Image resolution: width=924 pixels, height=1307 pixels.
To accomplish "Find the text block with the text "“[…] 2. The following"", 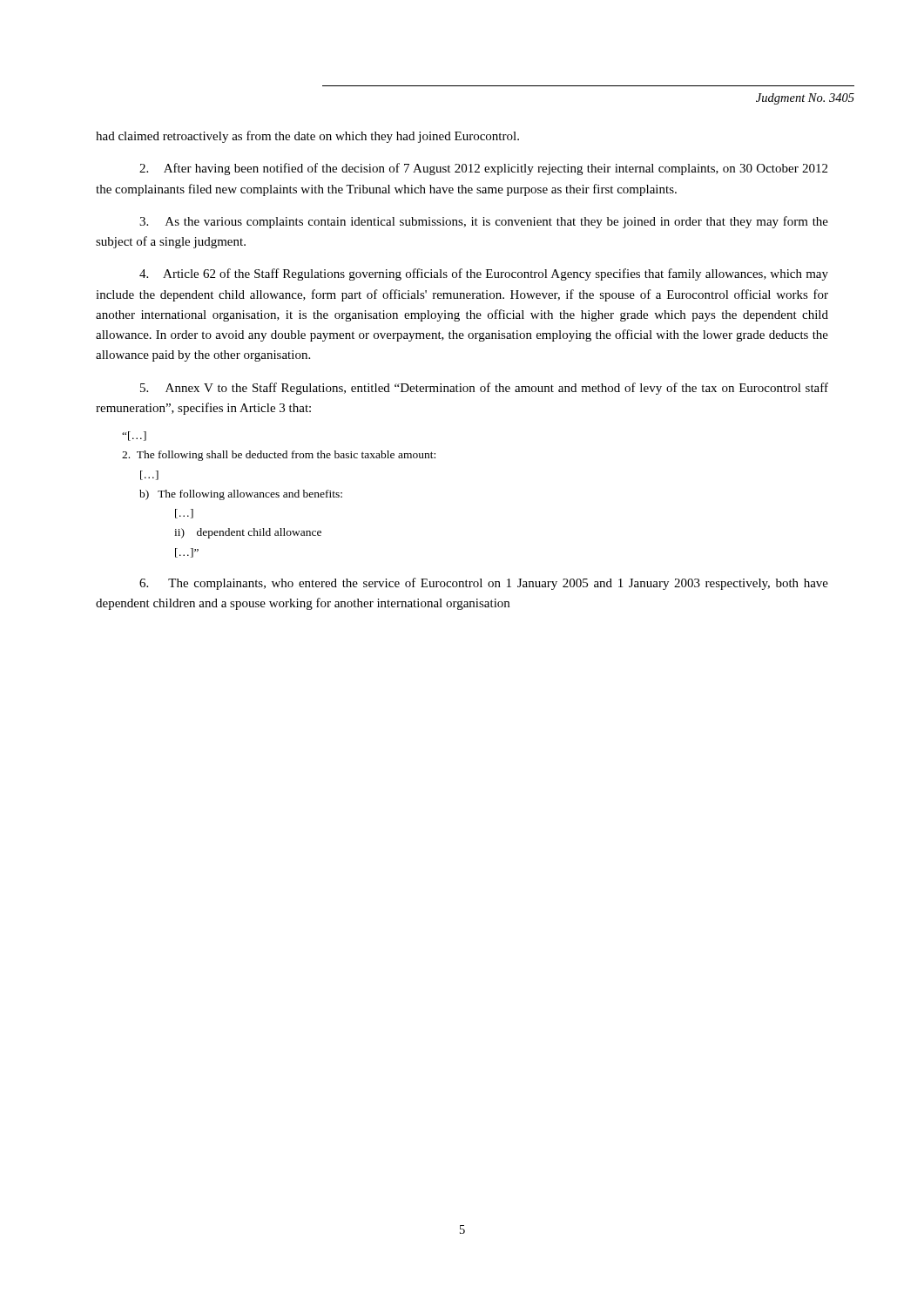I will (134, 436).
